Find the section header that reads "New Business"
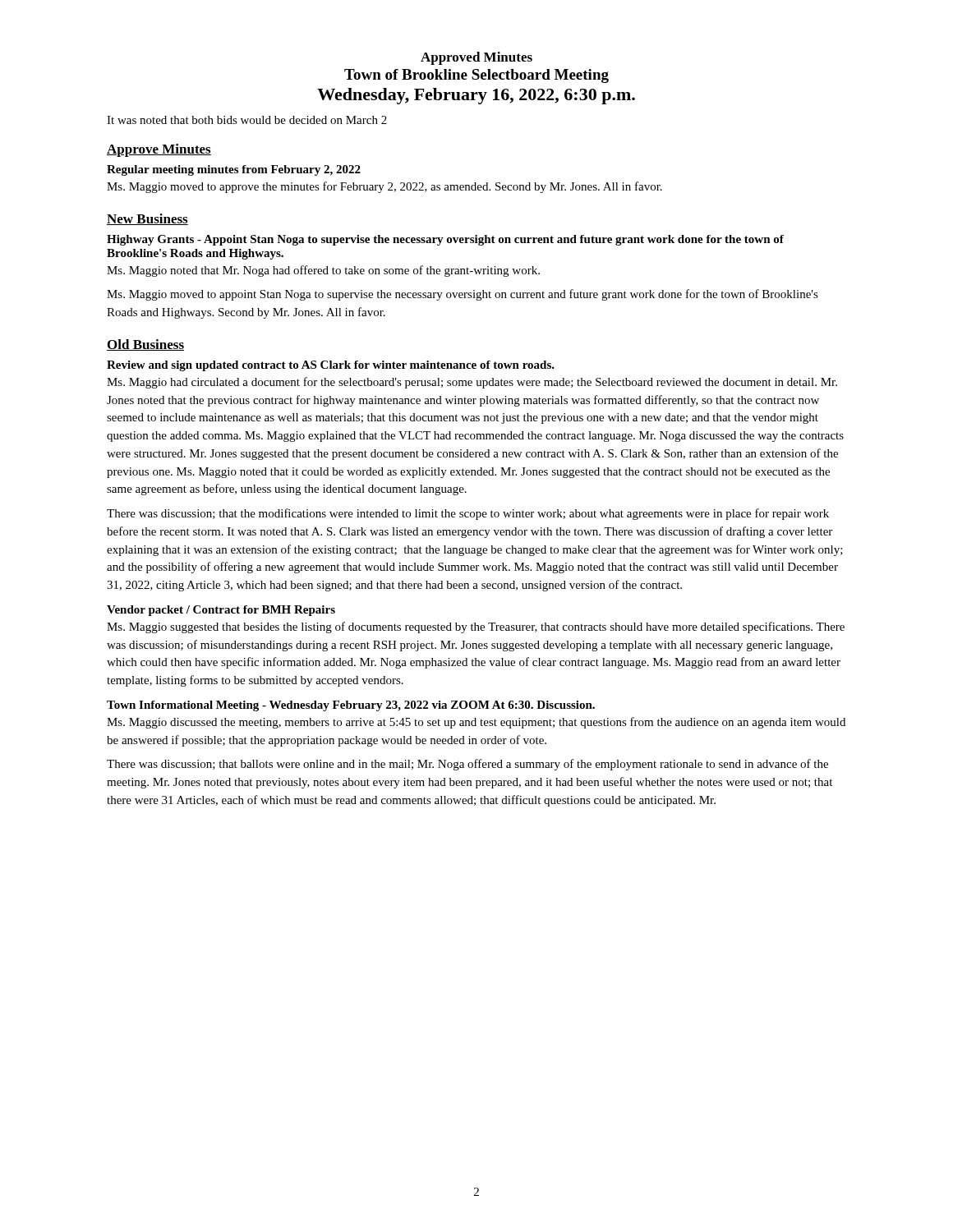953x1232 pixels. [x=147, y=218]
